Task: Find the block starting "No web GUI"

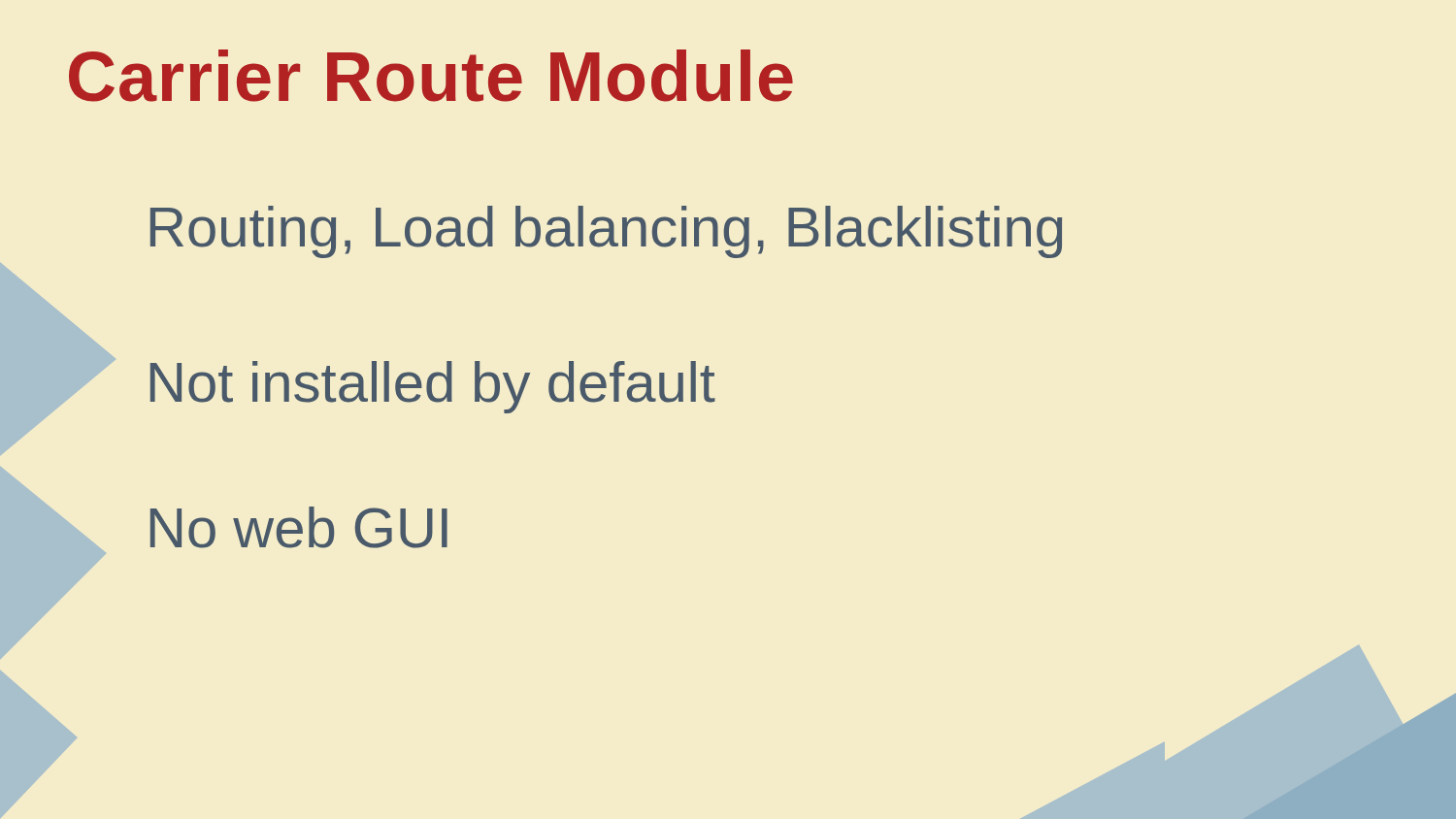Action: click(x=299, y=527)
